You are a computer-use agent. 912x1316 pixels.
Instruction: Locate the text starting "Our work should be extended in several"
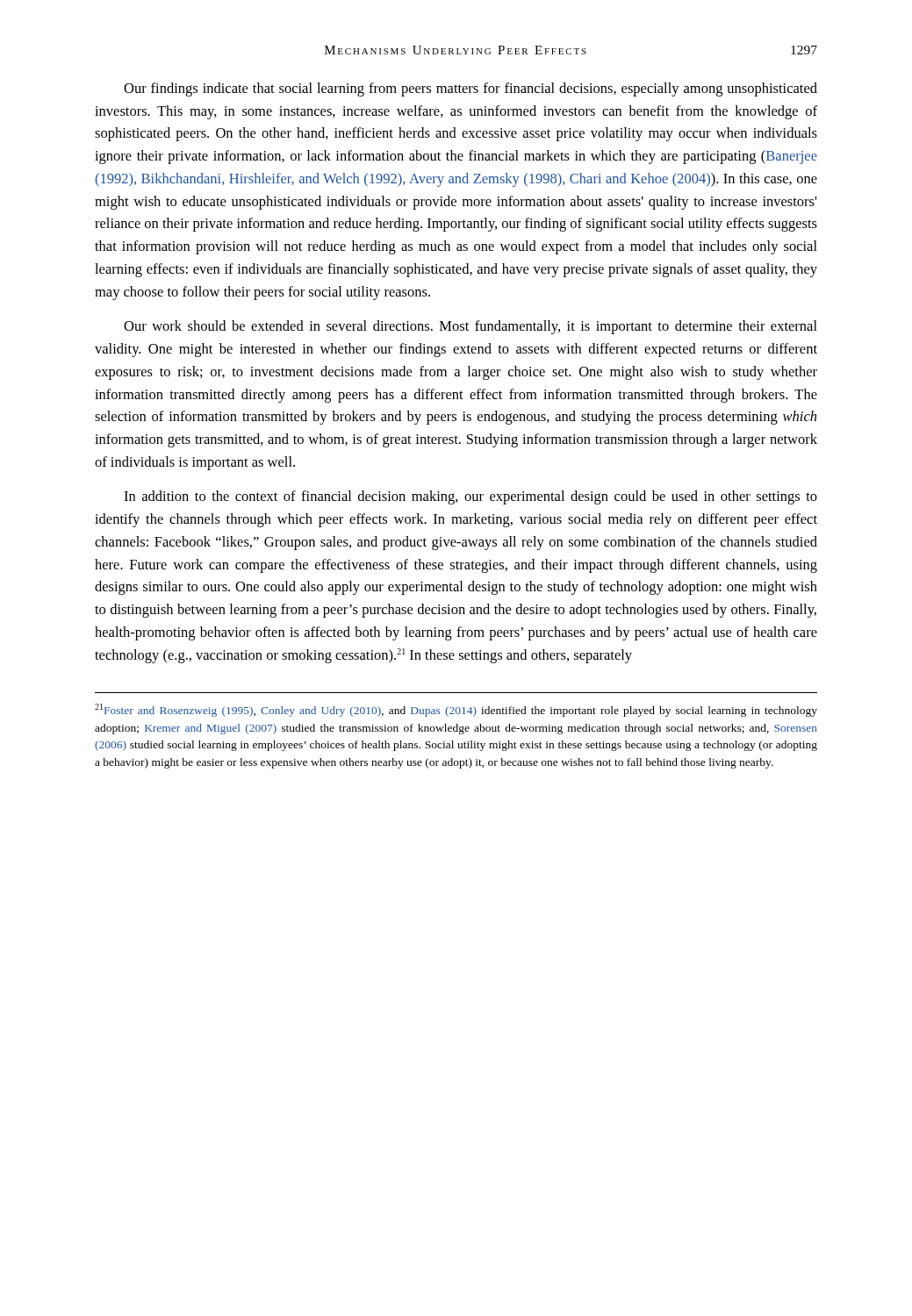point(456,394)
